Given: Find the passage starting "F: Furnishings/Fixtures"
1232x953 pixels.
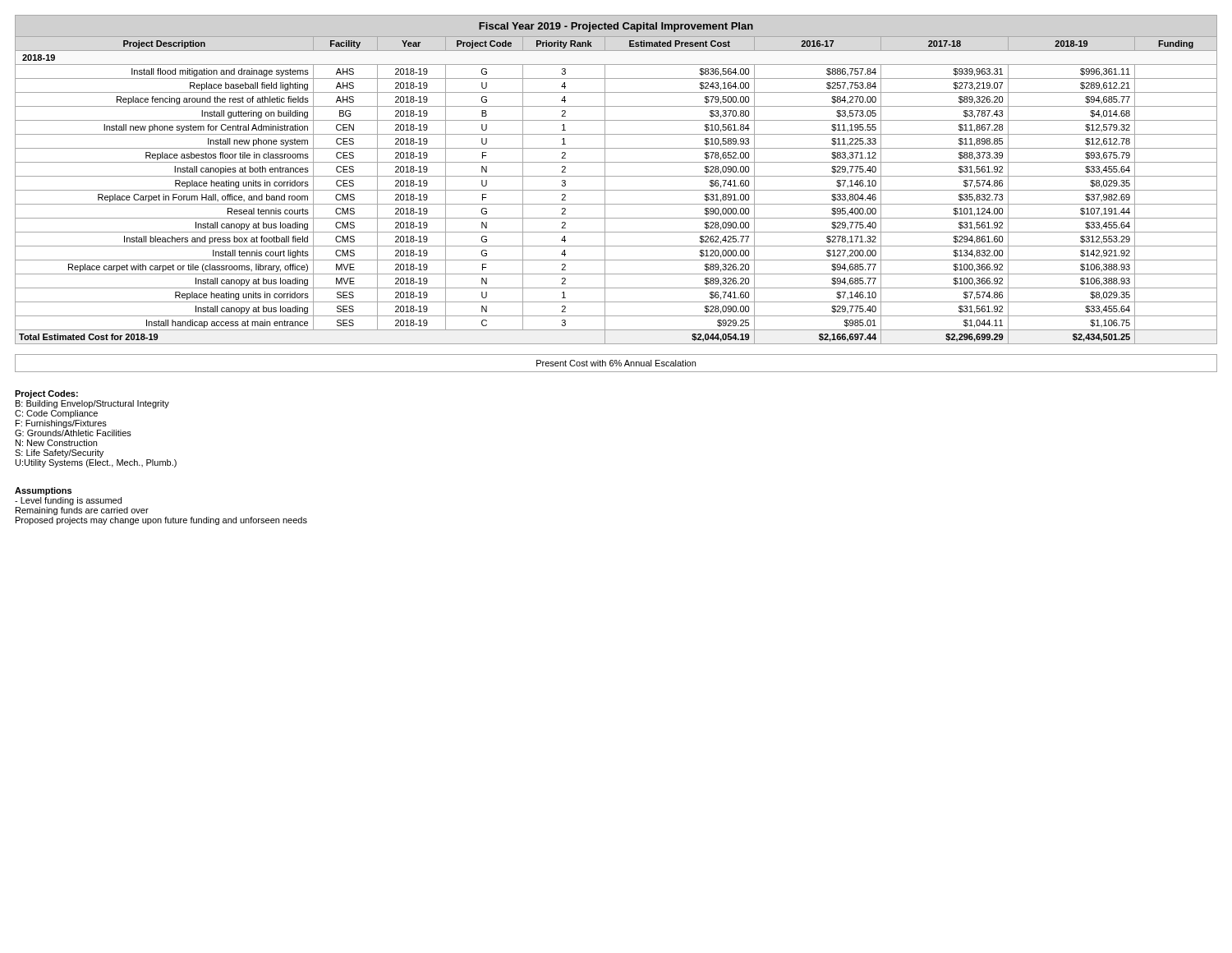Looking at the screenshot, I should [x=61, y=423].
